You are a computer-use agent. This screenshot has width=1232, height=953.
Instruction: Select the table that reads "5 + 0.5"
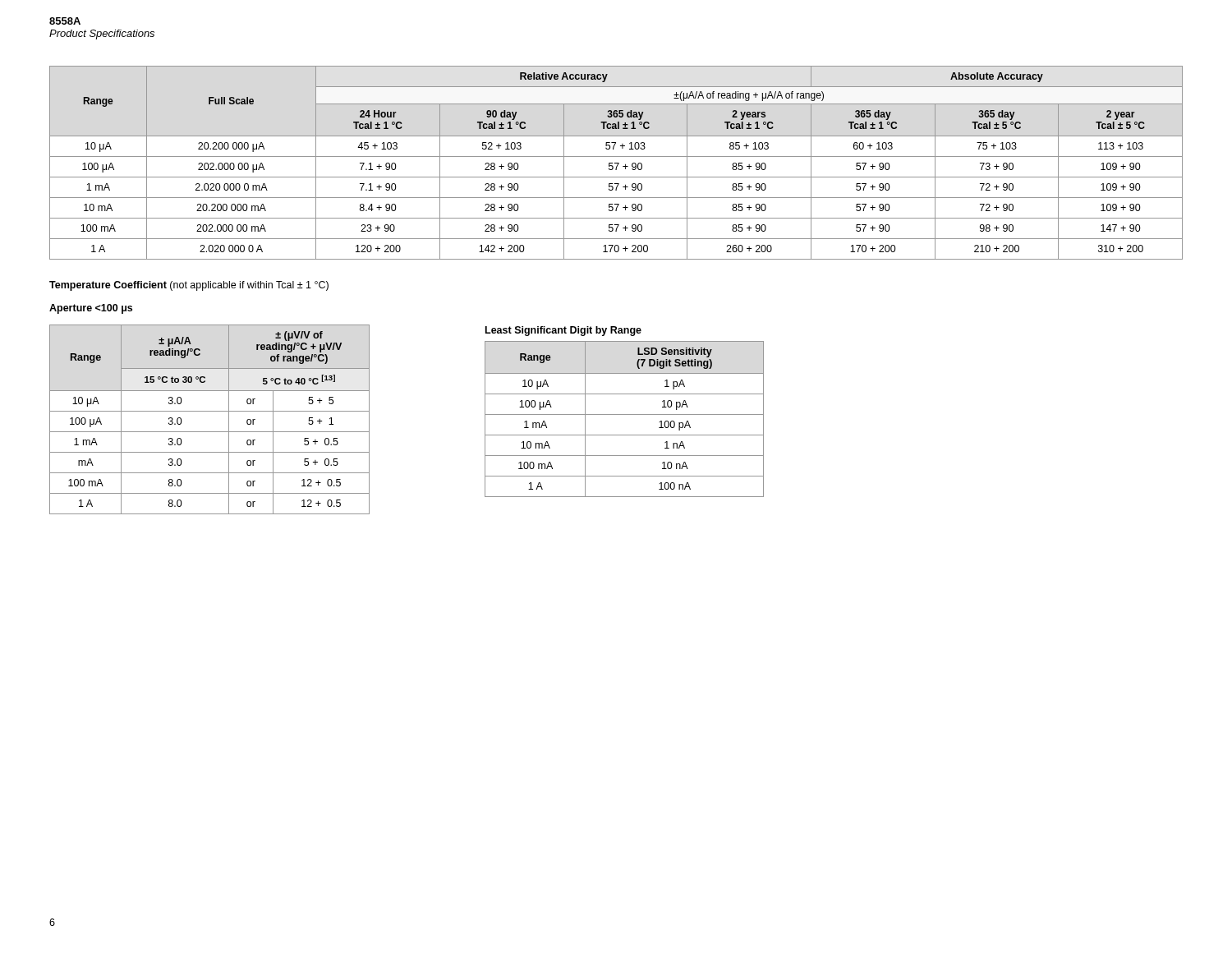pyautogui.click(x=209, y=419)
